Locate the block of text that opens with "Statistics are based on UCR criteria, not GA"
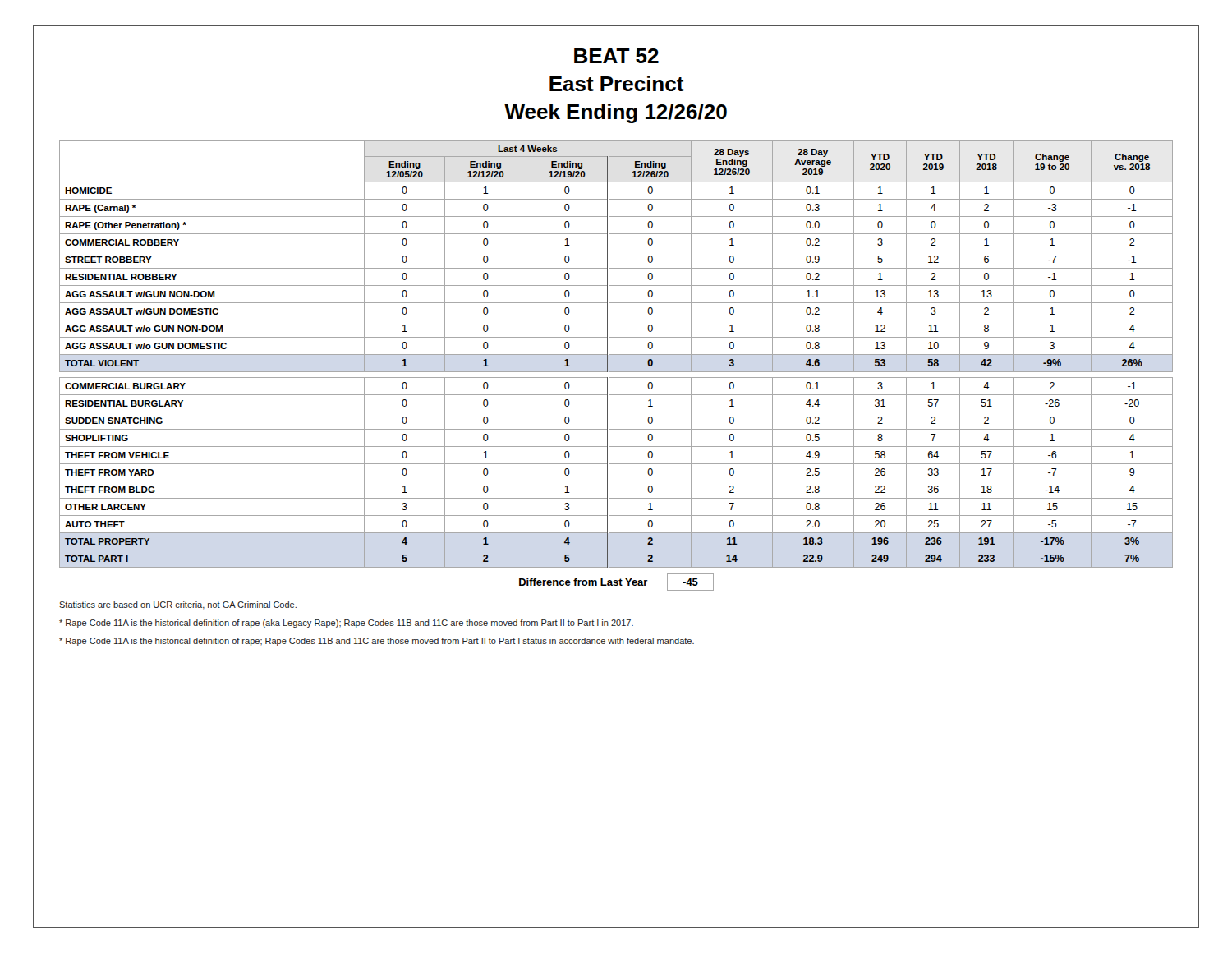1232x953 pixels. [178, 605]
